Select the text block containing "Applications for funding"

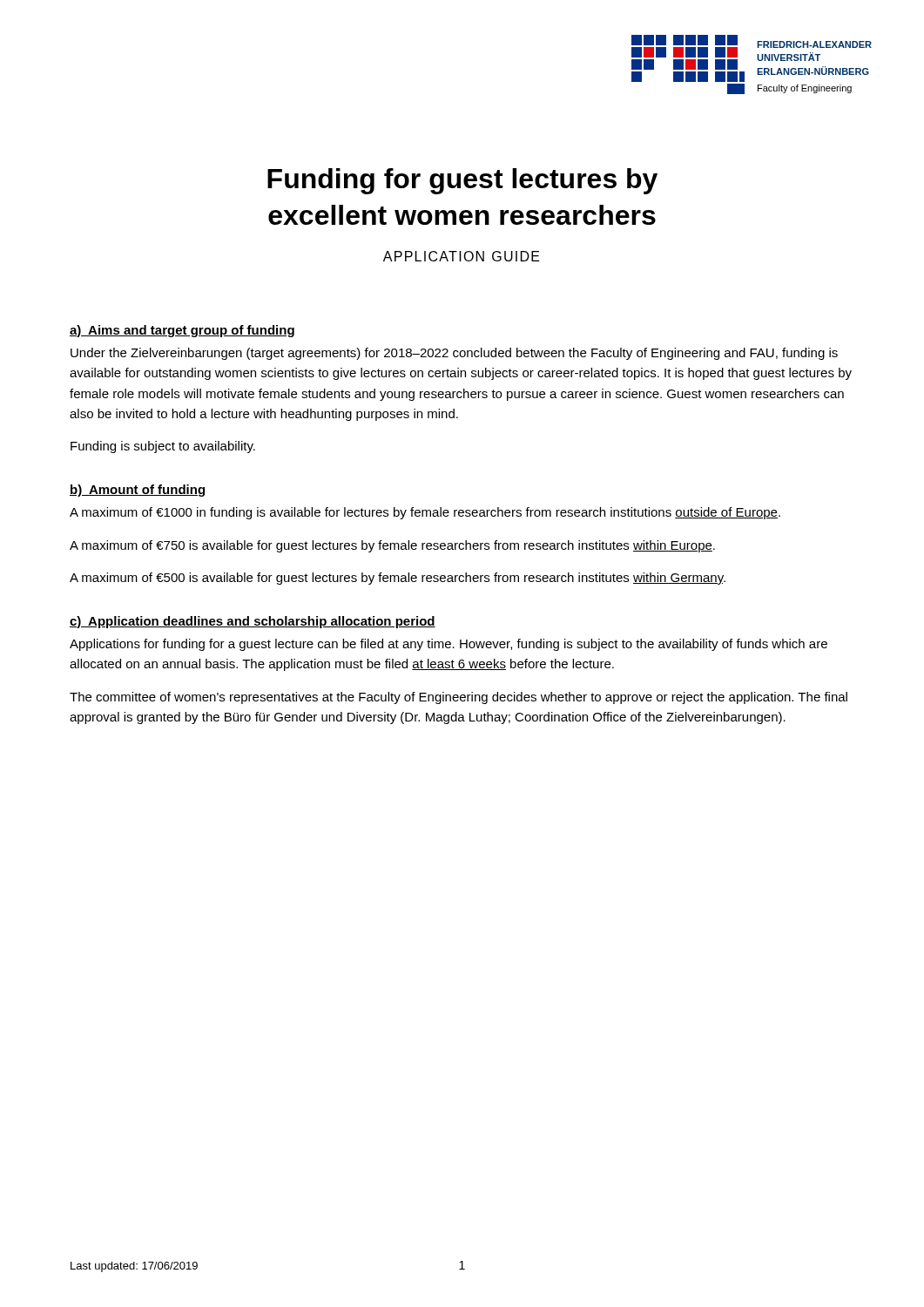pyautogui.click(x=449, y=654)
